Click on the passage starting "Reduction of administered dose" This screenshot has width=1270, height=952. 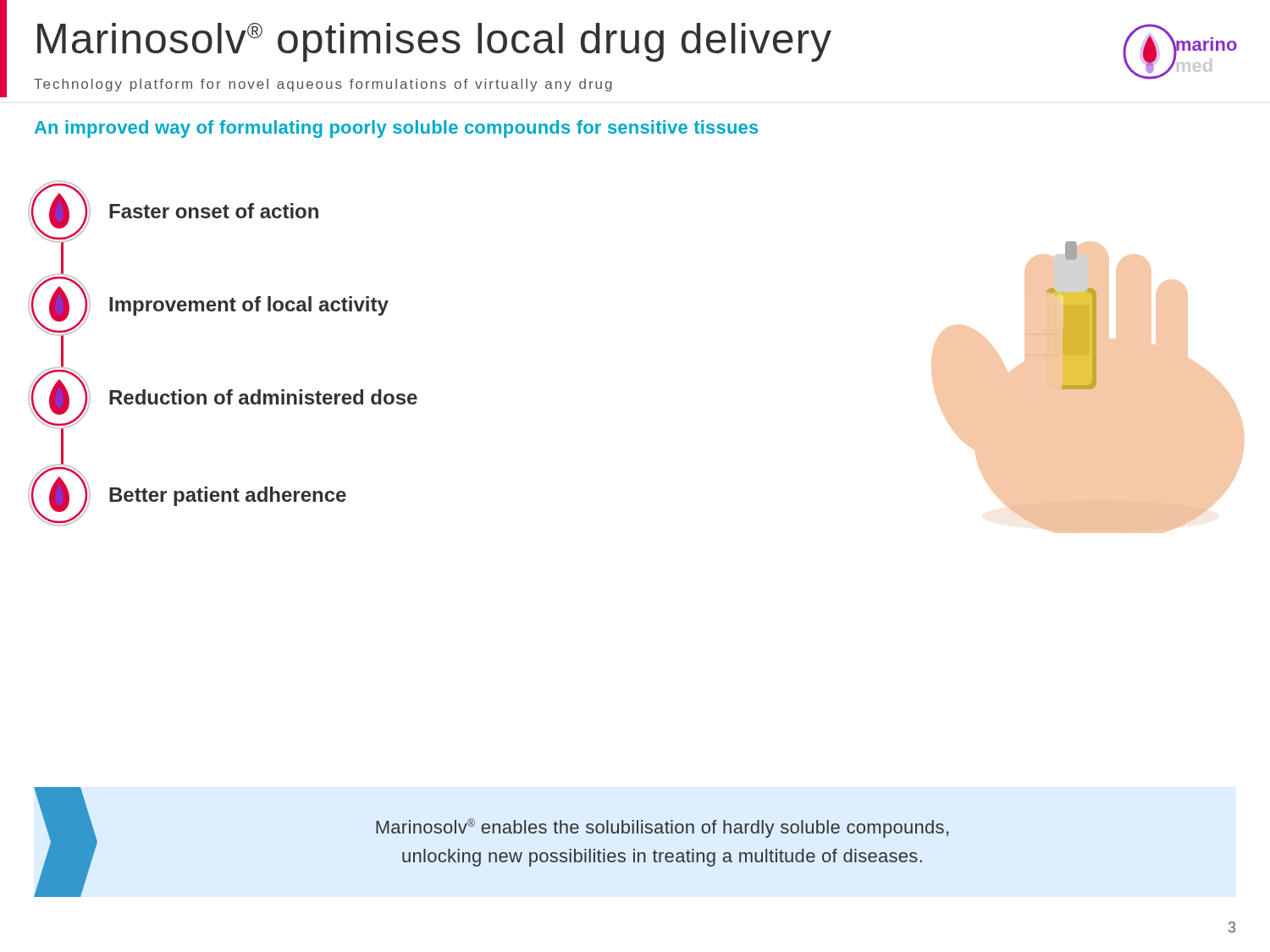(x=222, y=398)
